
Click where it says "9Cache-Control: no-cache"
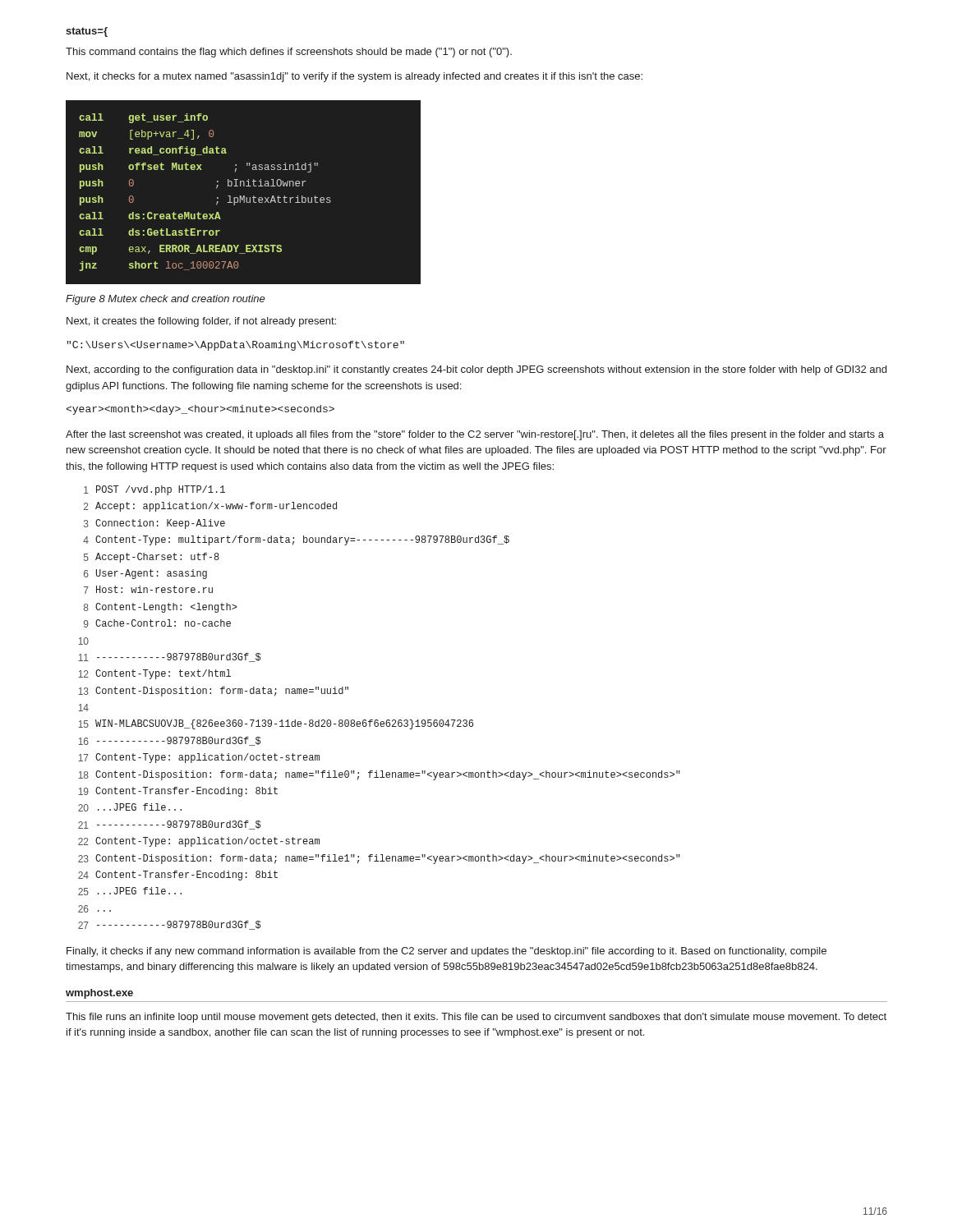pyautogui.click(x=149, y=625)
